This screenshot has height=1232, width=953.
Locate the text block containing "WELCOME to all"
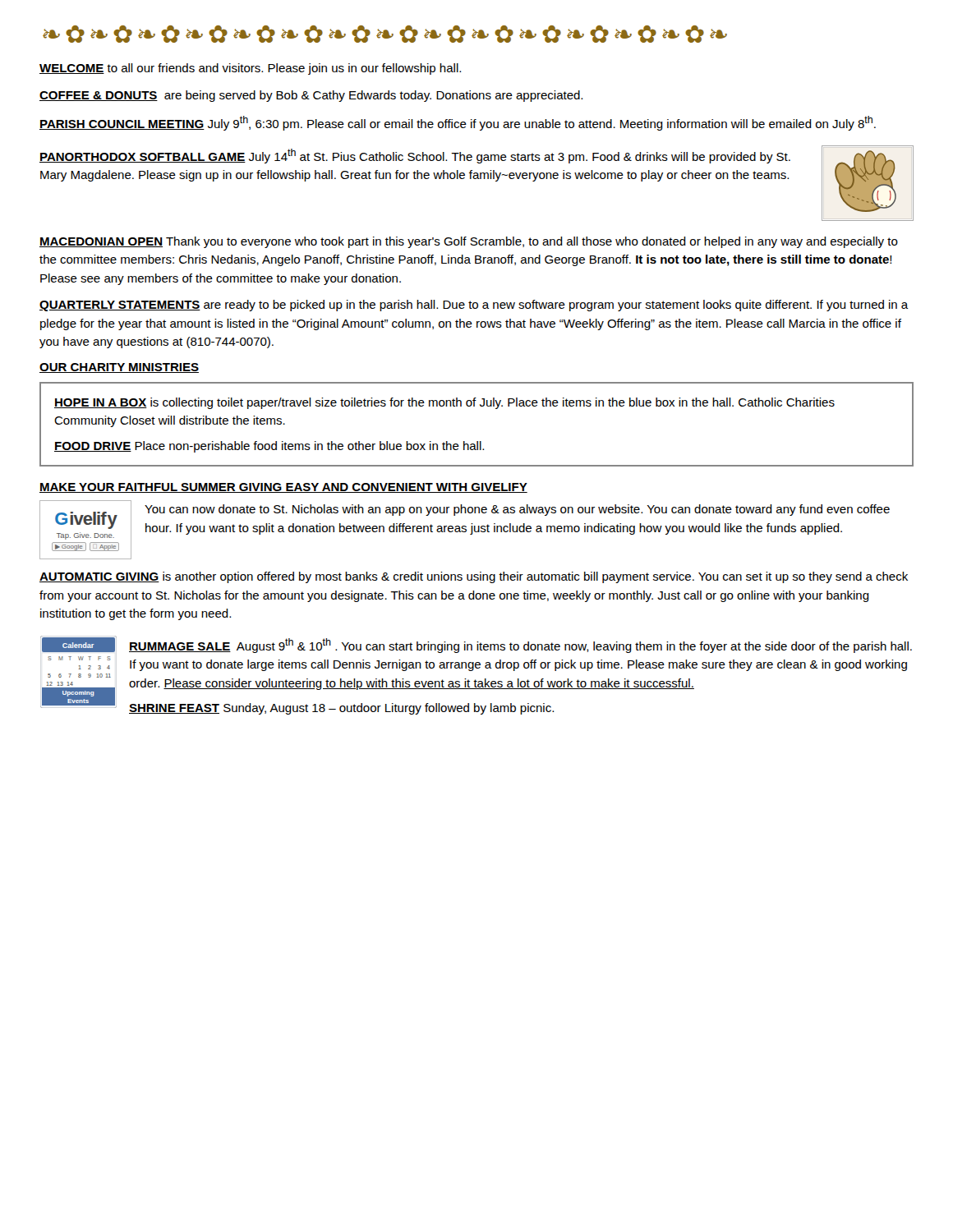(251, 68)
